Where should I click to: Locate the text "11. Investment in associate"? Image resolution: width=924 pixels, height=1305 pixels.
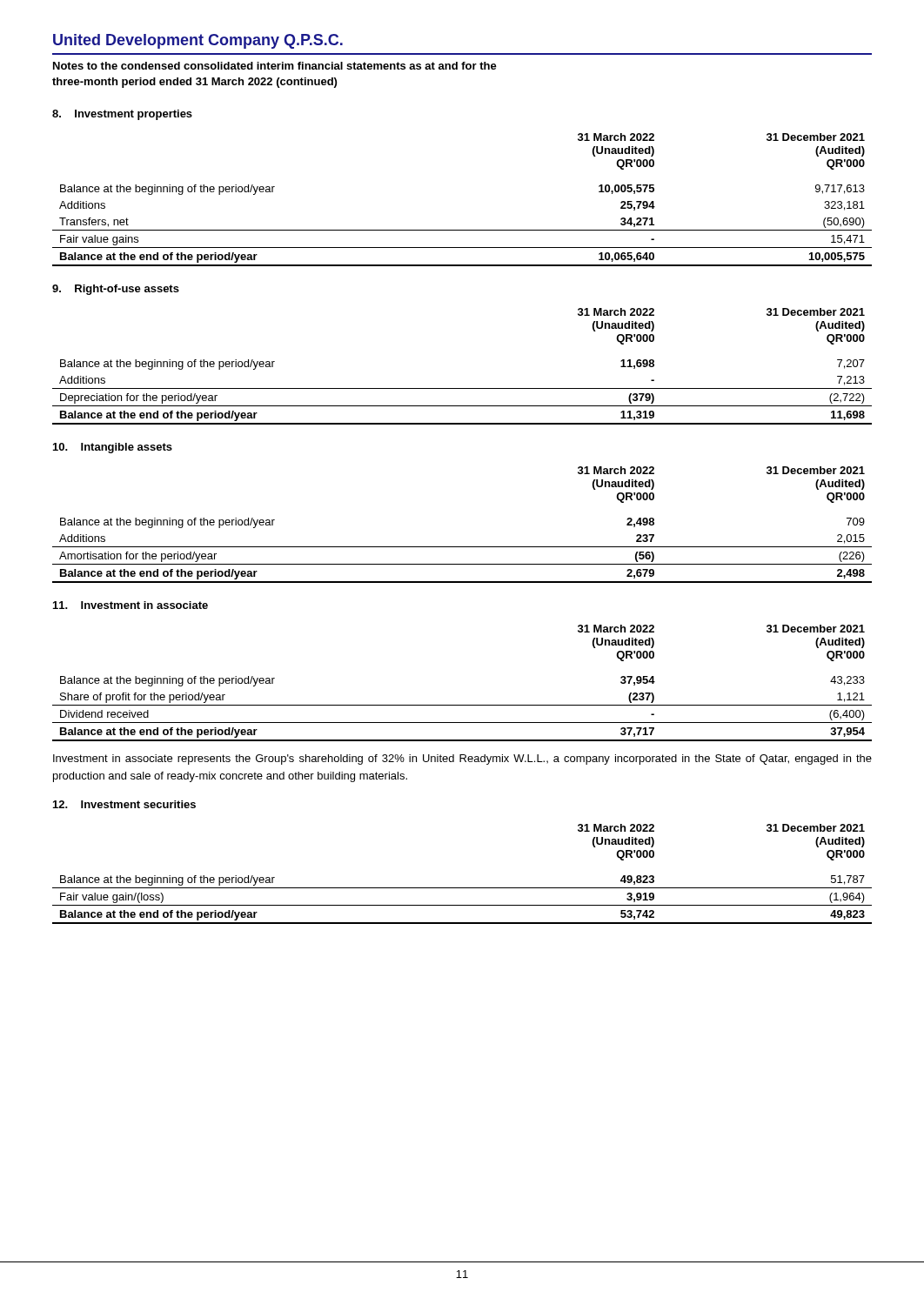(130, 605)
